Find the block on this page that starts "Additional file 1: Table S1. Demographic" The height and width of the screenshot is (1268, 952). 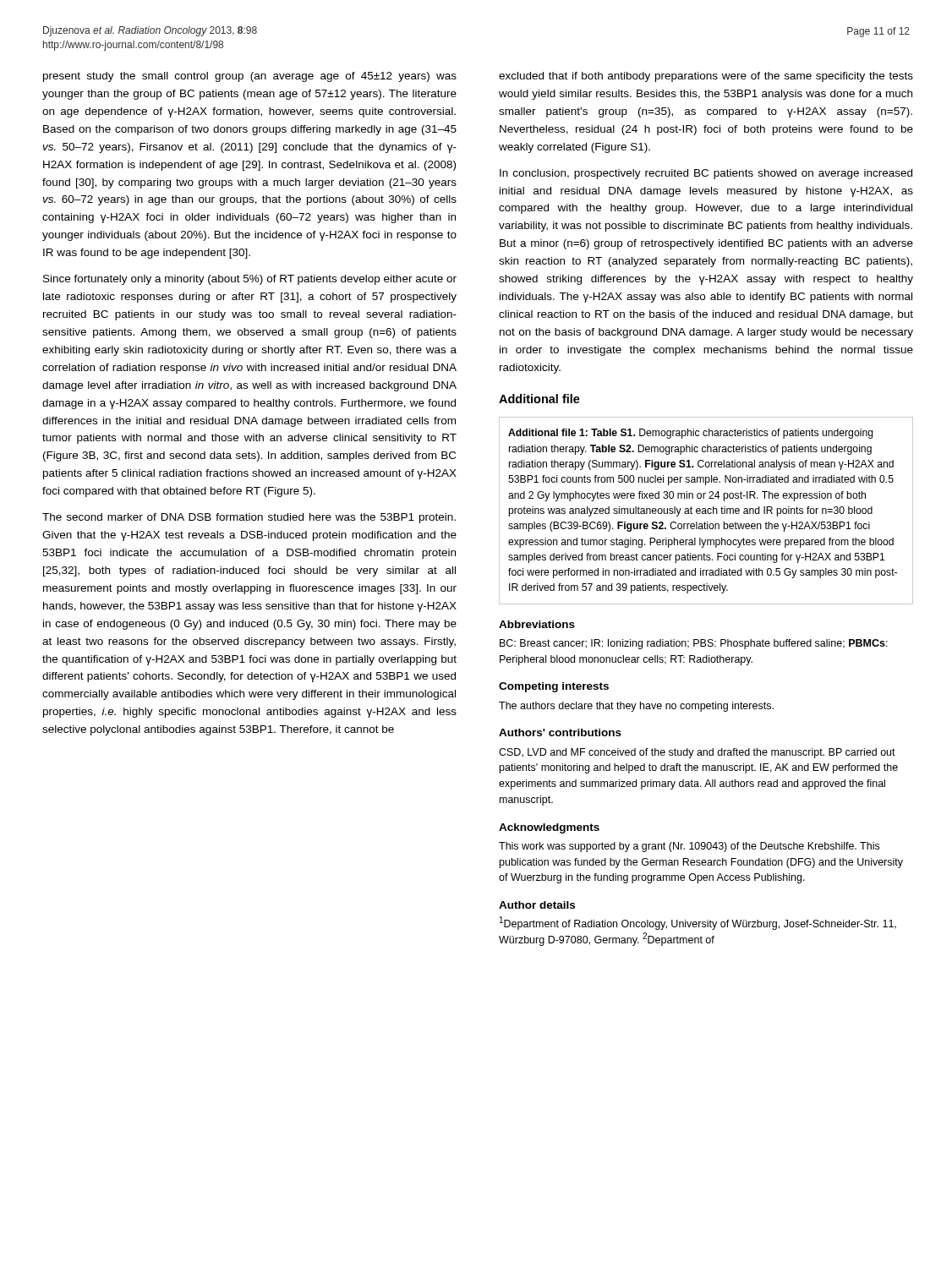703,510
